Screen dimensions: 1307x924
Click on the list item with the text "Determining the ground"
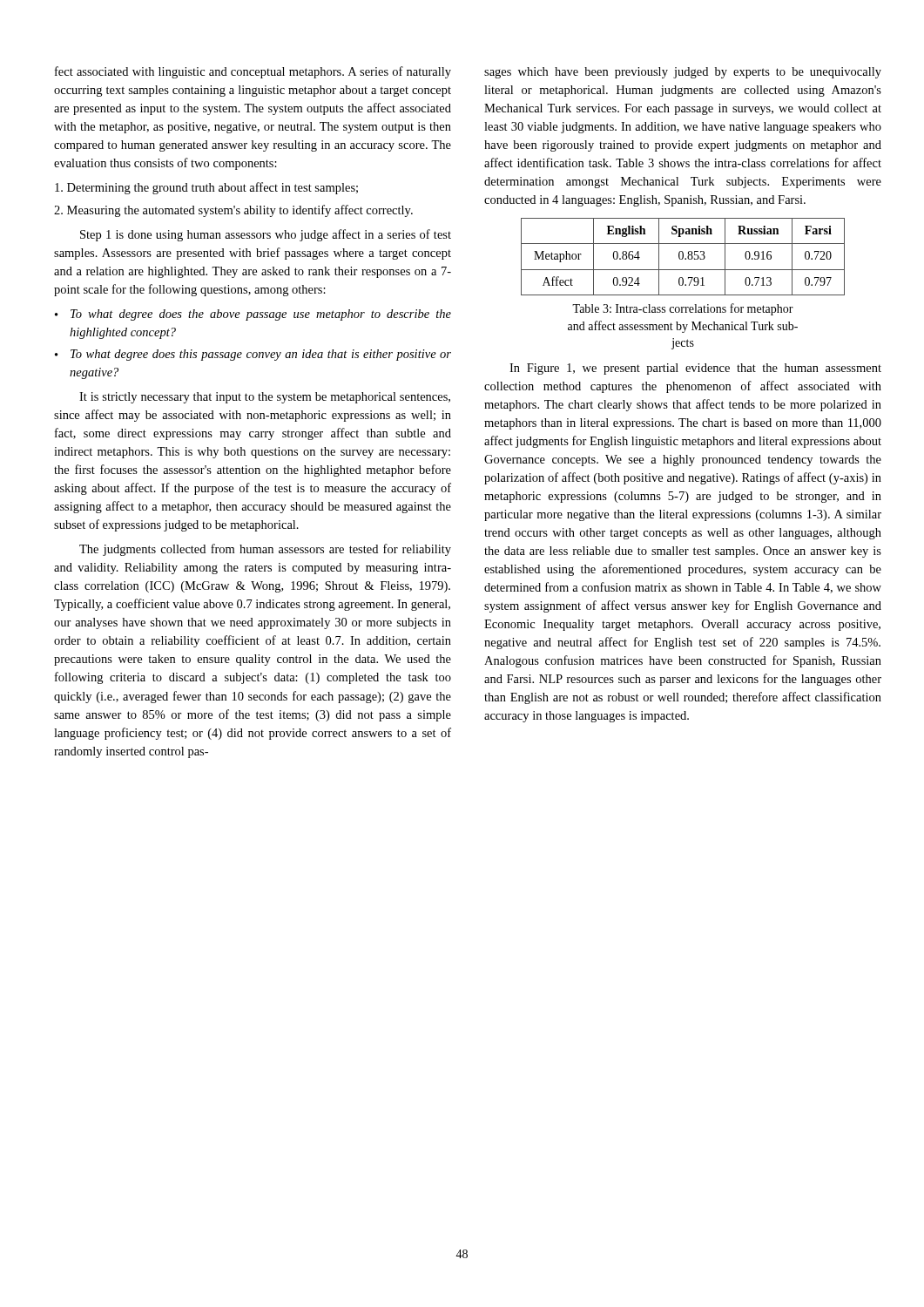[x=253, y=188]
